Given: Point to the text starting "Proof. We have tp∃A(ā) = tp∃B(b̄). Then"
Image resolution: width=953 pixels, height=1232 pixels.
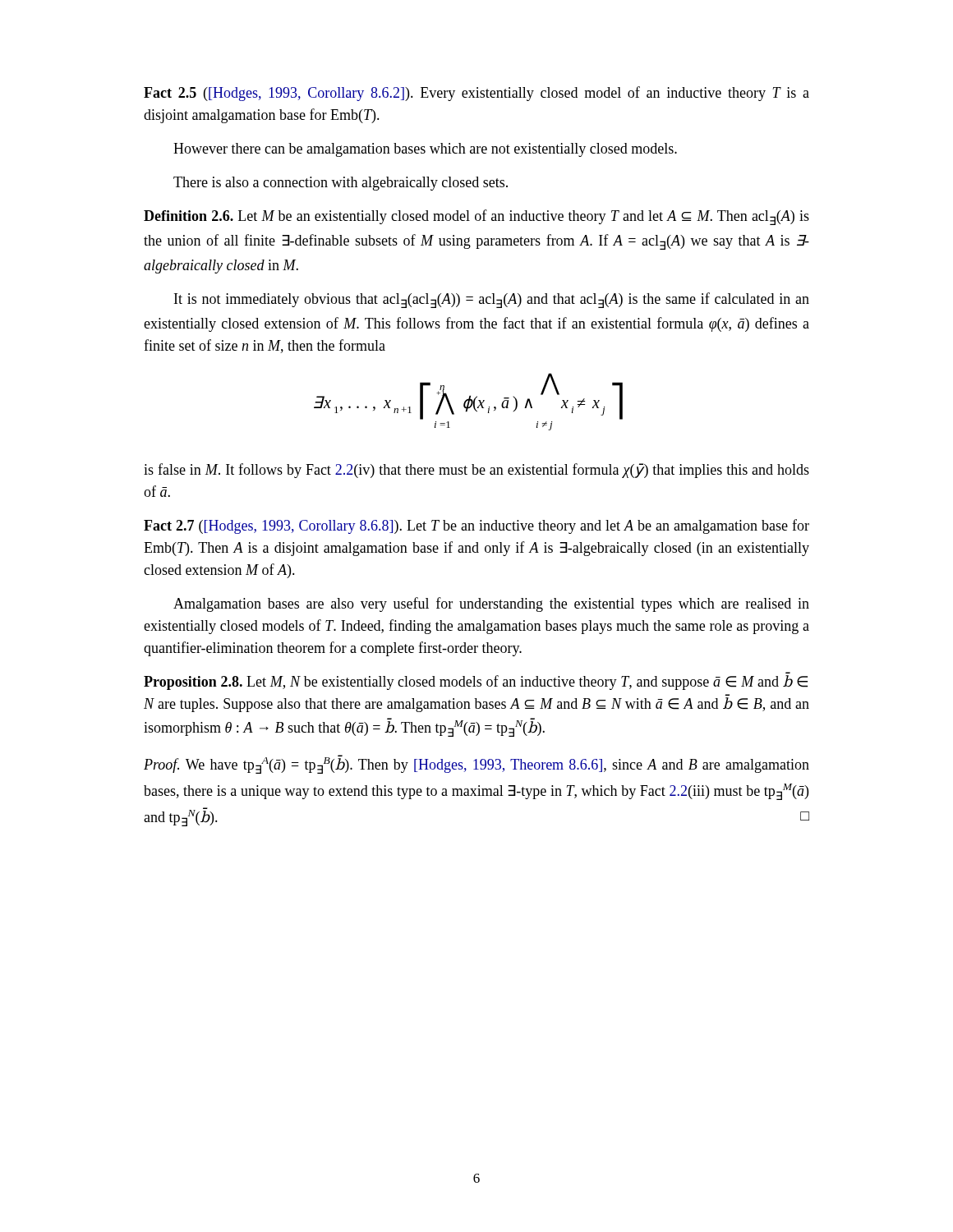Looking at the screenshot, I should pyautogui.click(x=476, y=792).
